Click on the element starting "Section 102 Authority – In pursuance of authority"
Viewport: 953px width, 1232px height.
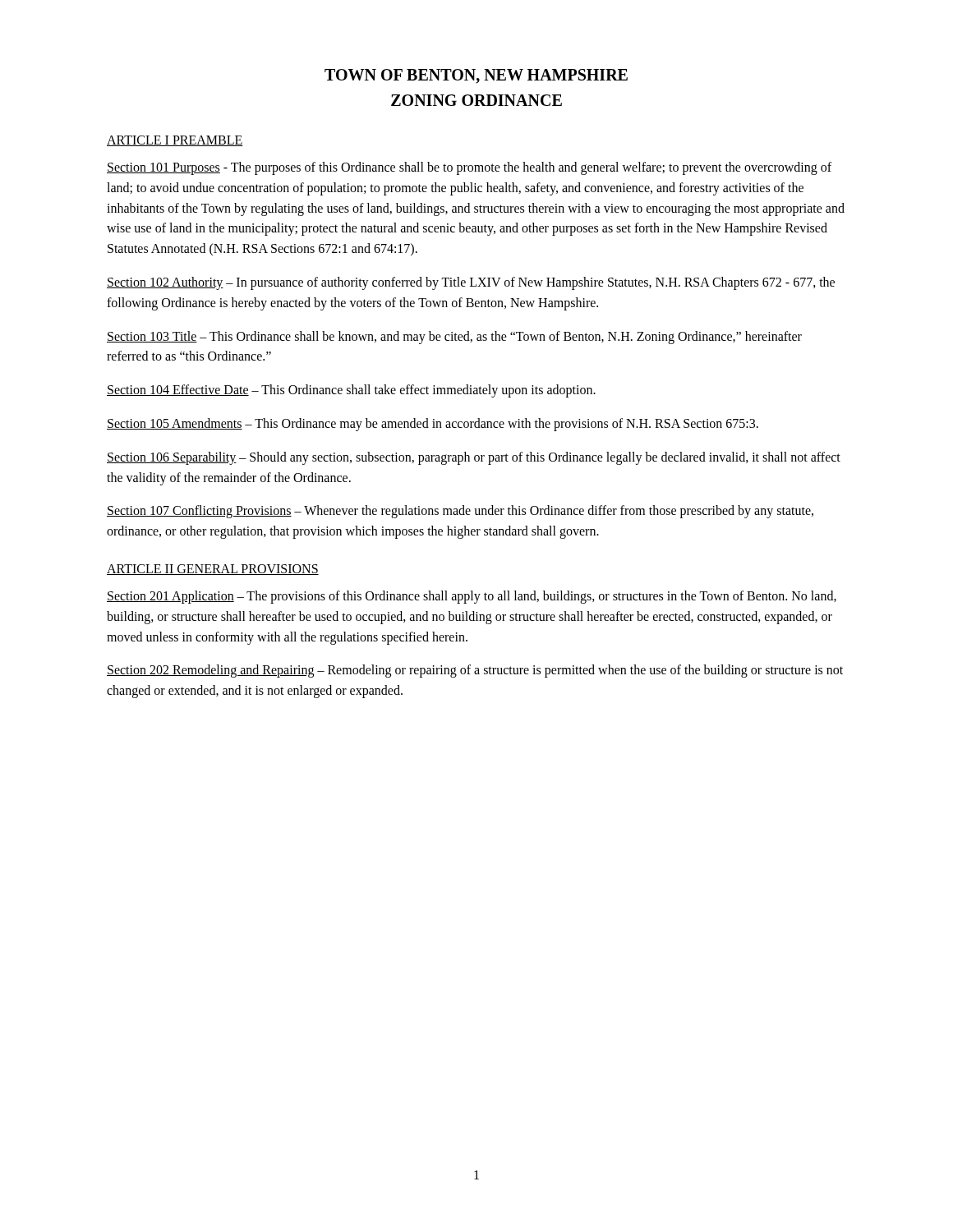(471, 292)
